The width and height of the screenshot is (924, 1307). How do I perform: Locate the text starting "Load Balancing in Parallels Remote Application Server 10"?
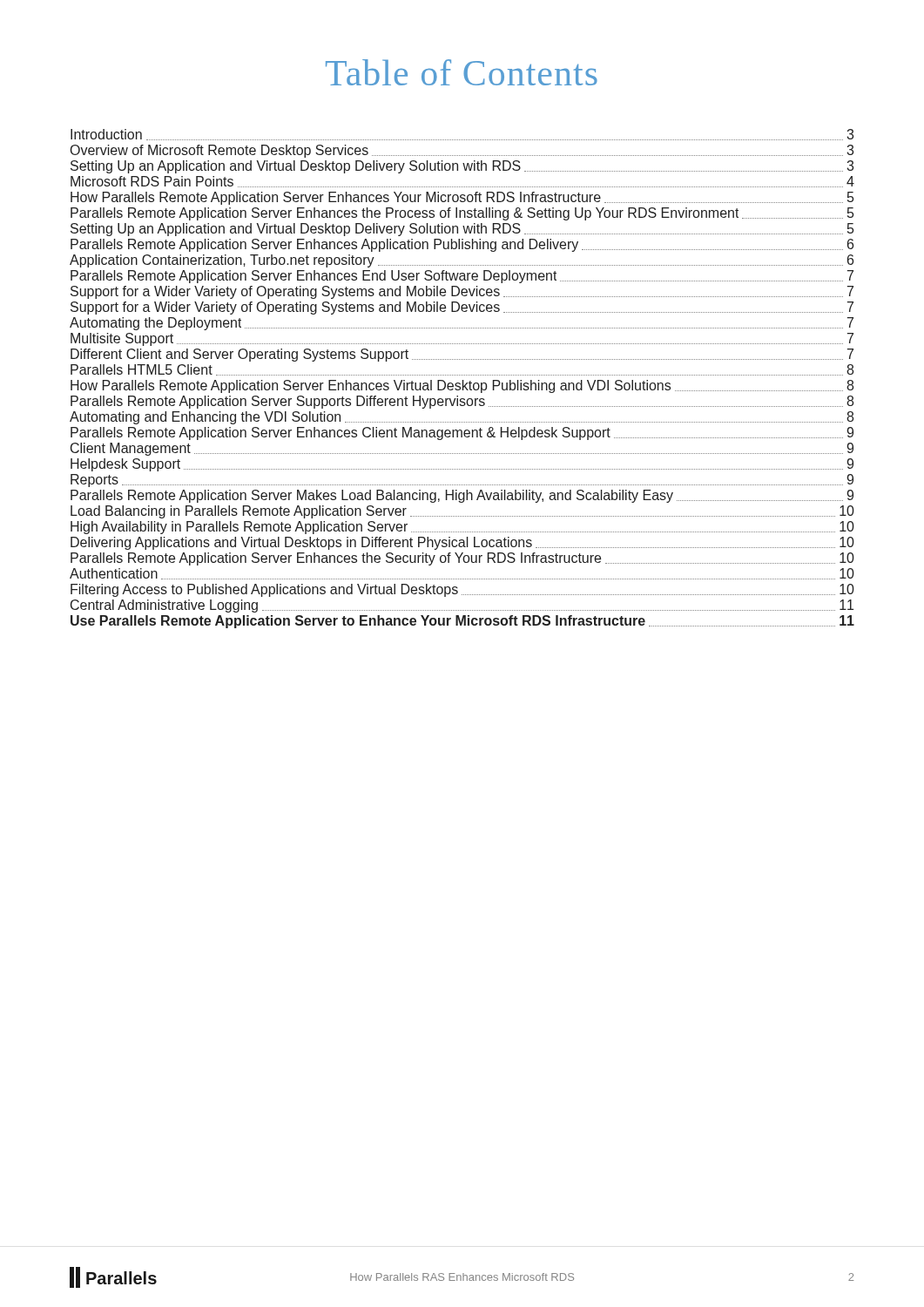click(462, 511)
